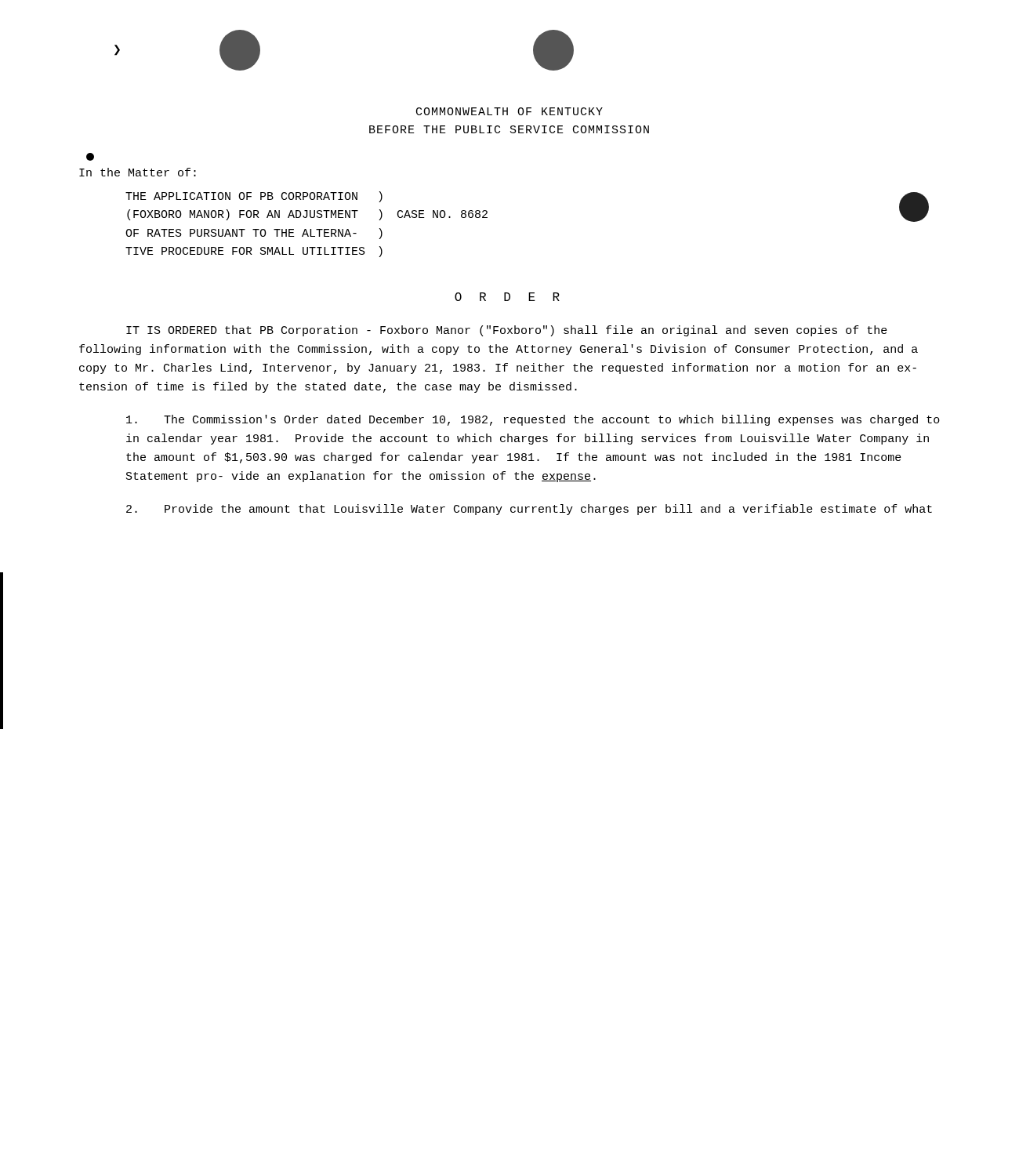Screen dimensions: 1176x1019
Task: Locate the block of text that opens with "The Commission's Order dated December 10, 1982,"
Action: point(509,449)
